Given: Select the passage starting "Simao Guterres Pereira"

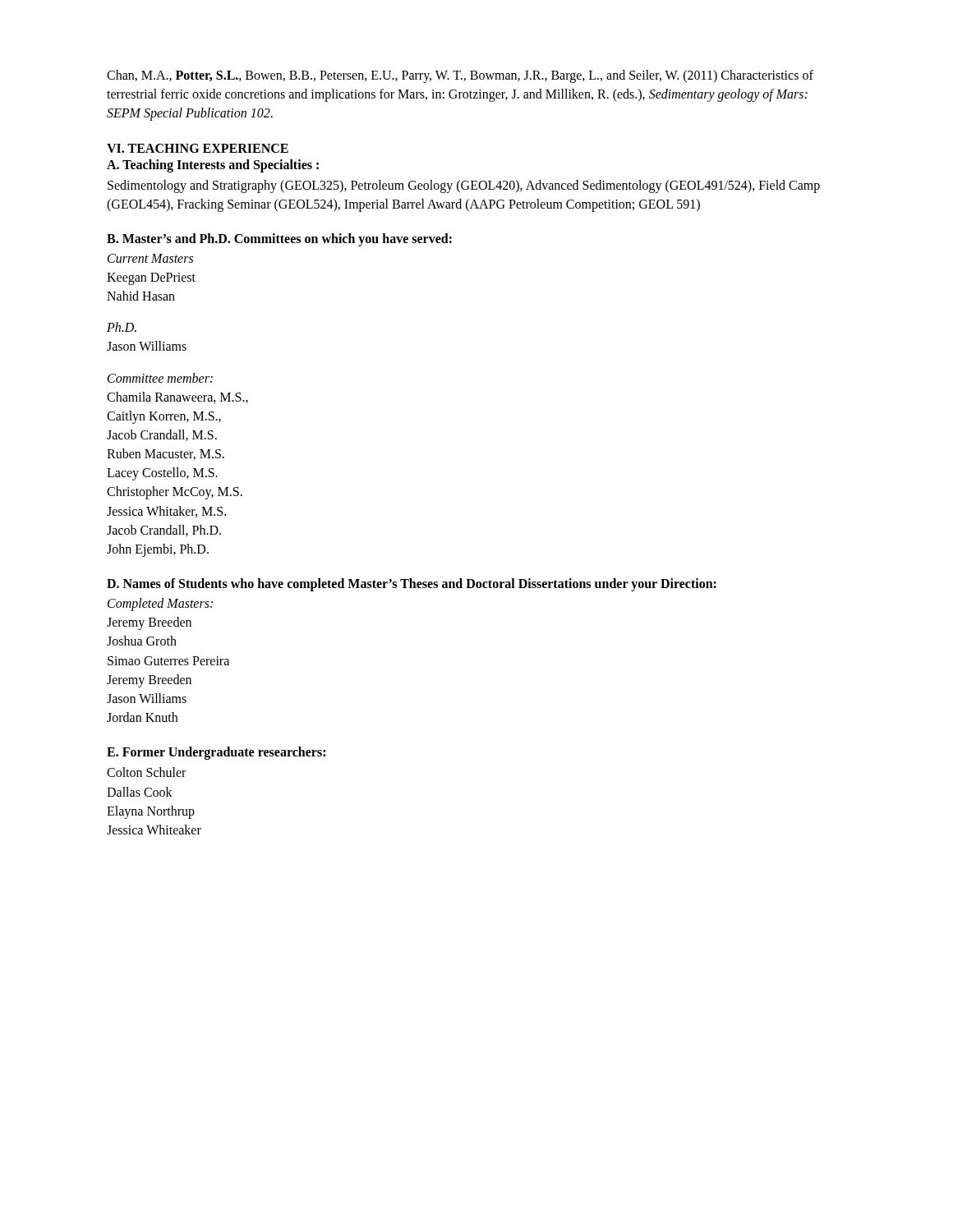Looking at the screenshot, I should tap(168, 660).
